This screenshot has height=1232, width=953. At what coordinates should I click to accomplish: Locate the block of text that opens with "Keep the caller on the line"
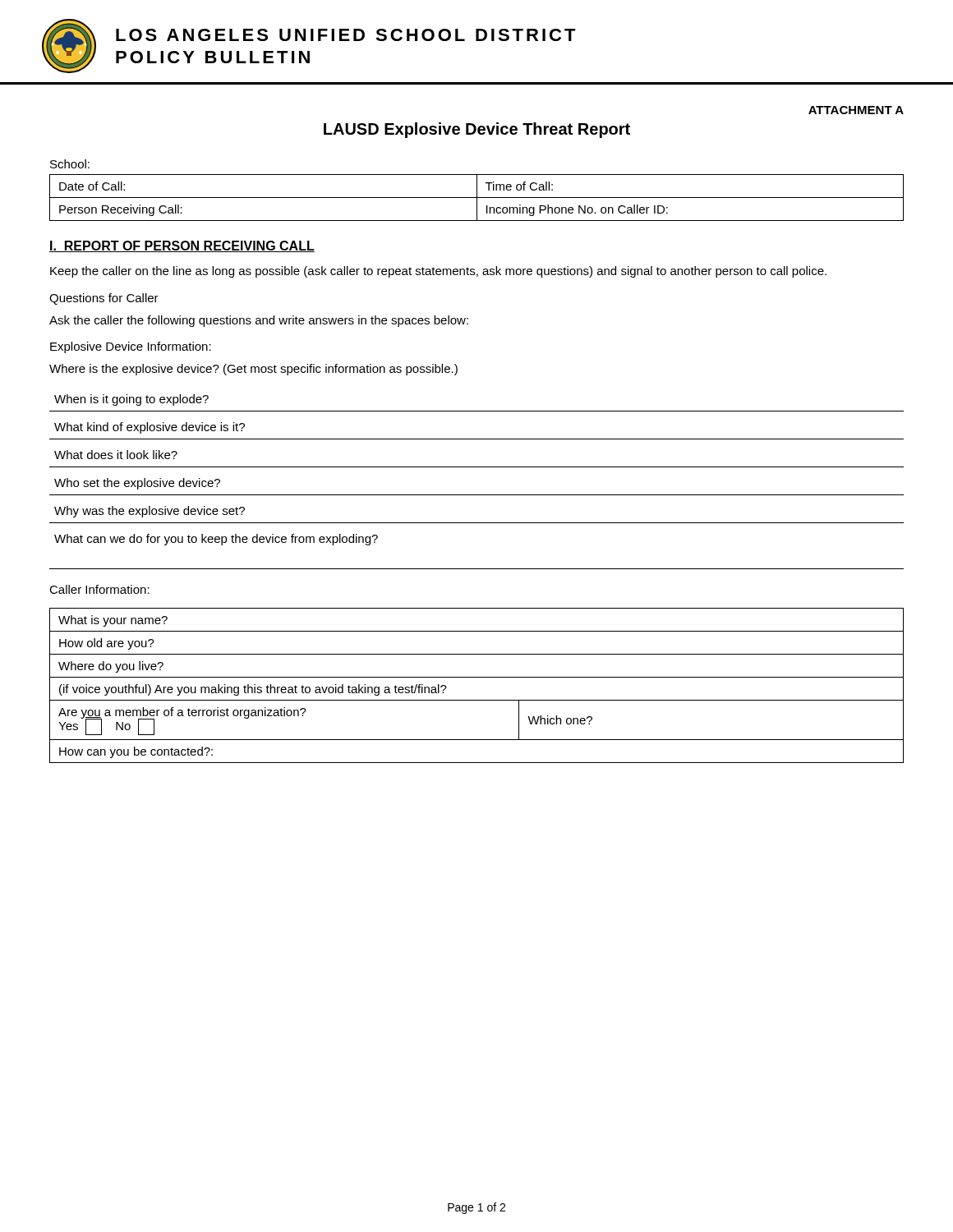click(438, 271)
